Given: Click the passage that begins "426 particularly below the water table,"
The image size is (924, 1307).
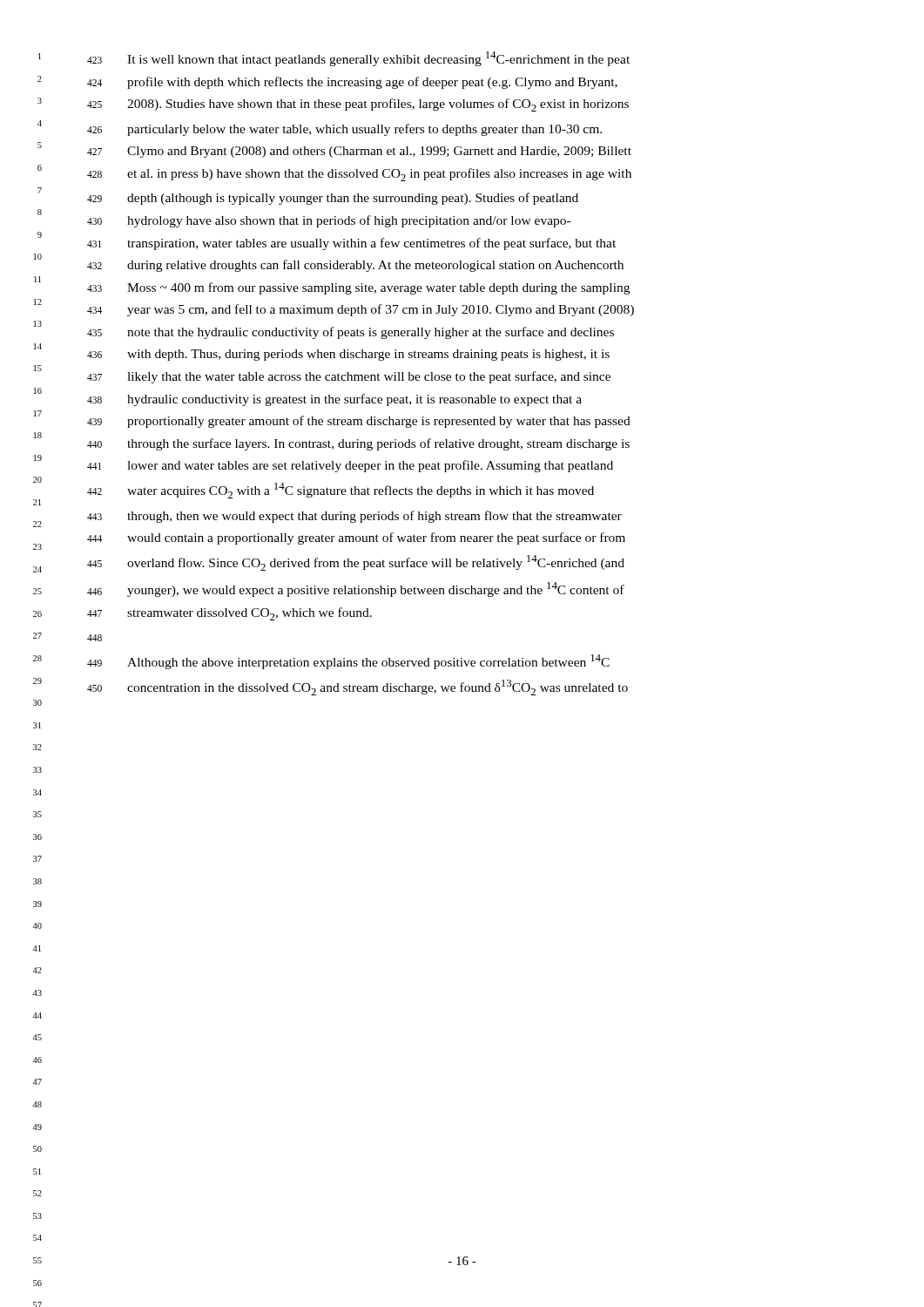Looking at the screenshot, I should click(345, 129).
